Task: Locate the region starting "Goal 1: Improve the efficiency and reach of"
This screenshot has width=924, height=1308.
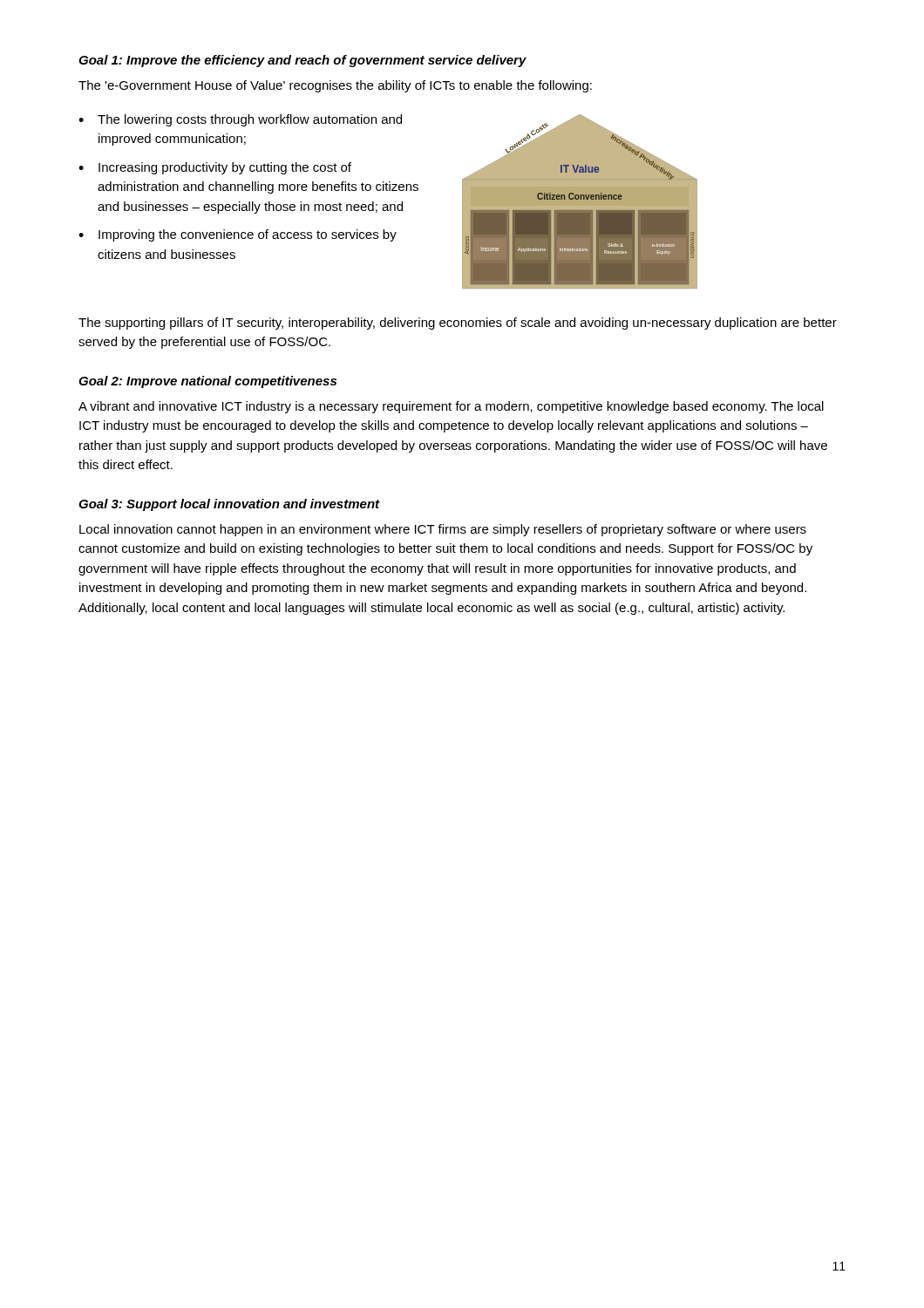Action: pos(302,60)
